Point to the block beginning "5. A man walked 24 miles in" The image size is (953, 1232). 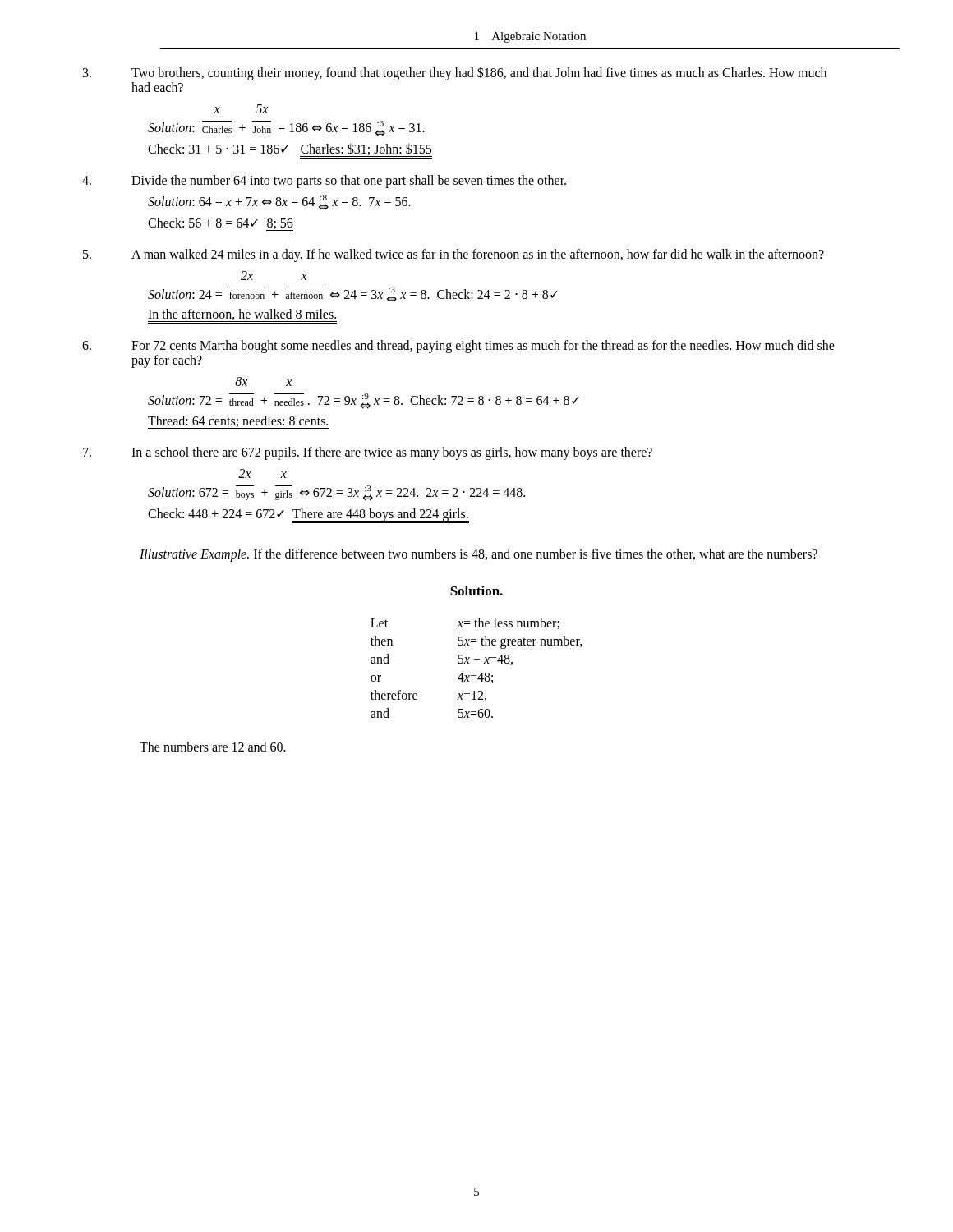[476, 285]
